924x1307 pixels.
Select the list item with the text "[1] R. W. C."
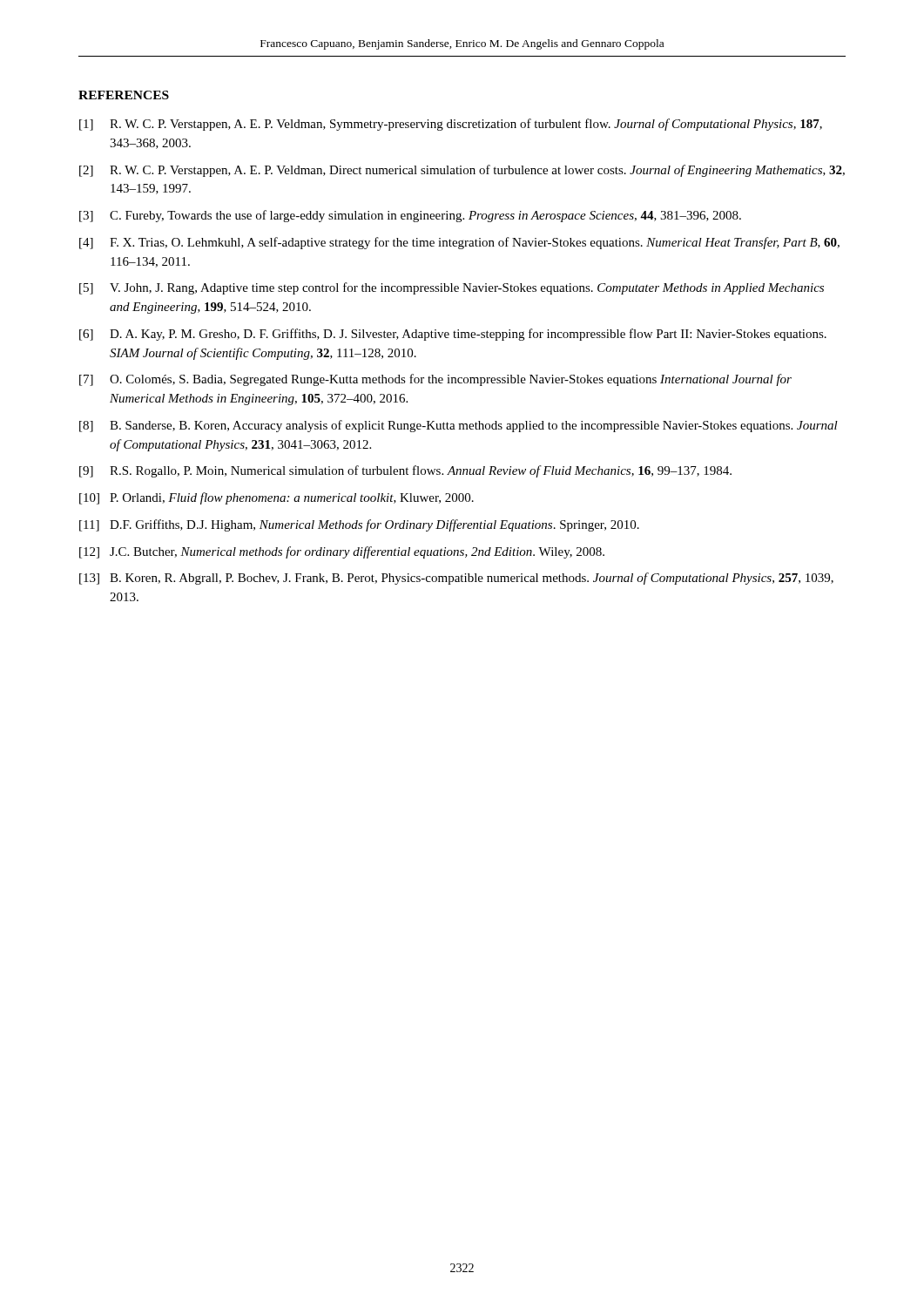tap(462, 134)
